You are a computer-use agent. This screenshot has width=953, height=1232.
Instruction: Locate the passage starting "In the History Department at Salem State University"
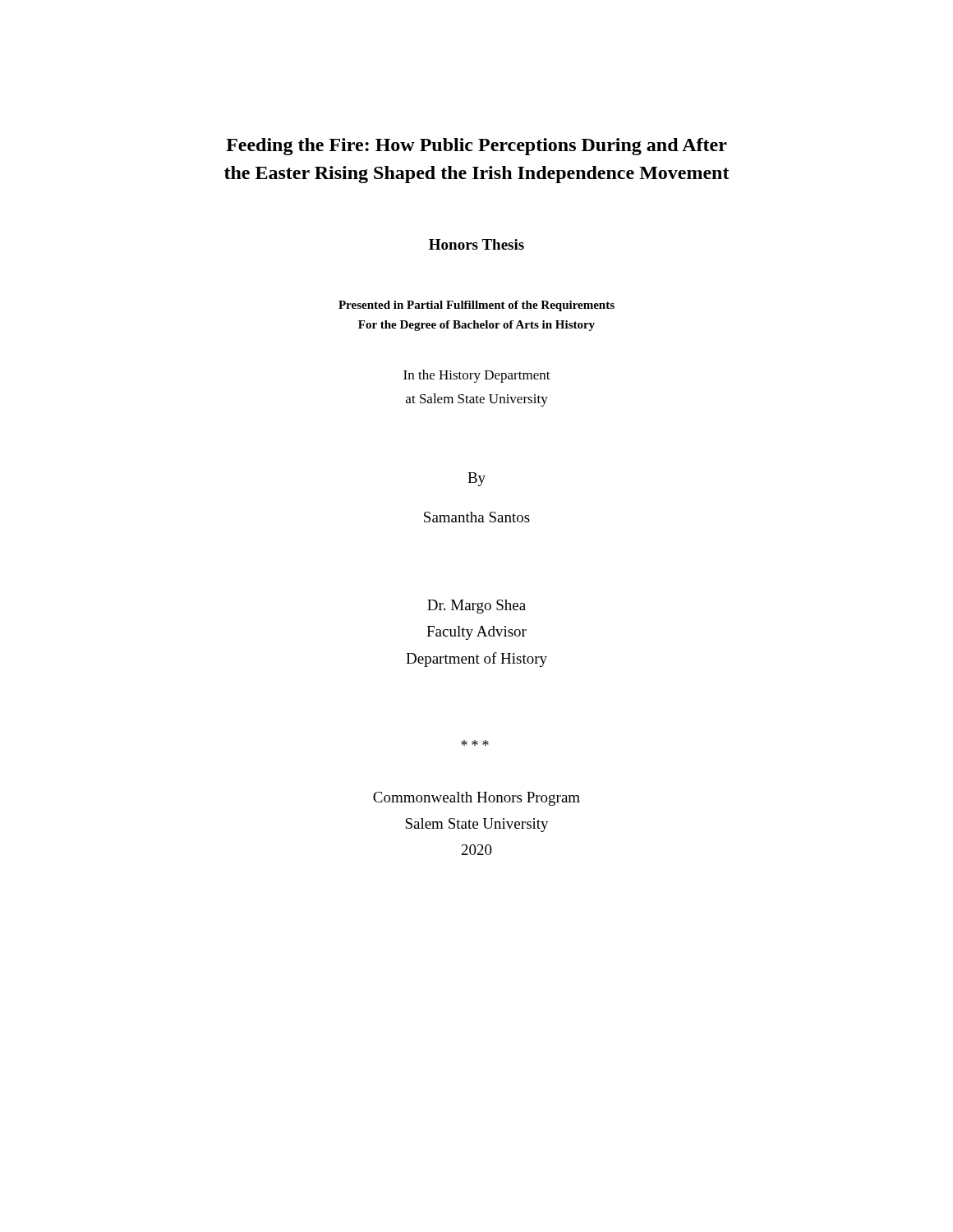[476, 387]
